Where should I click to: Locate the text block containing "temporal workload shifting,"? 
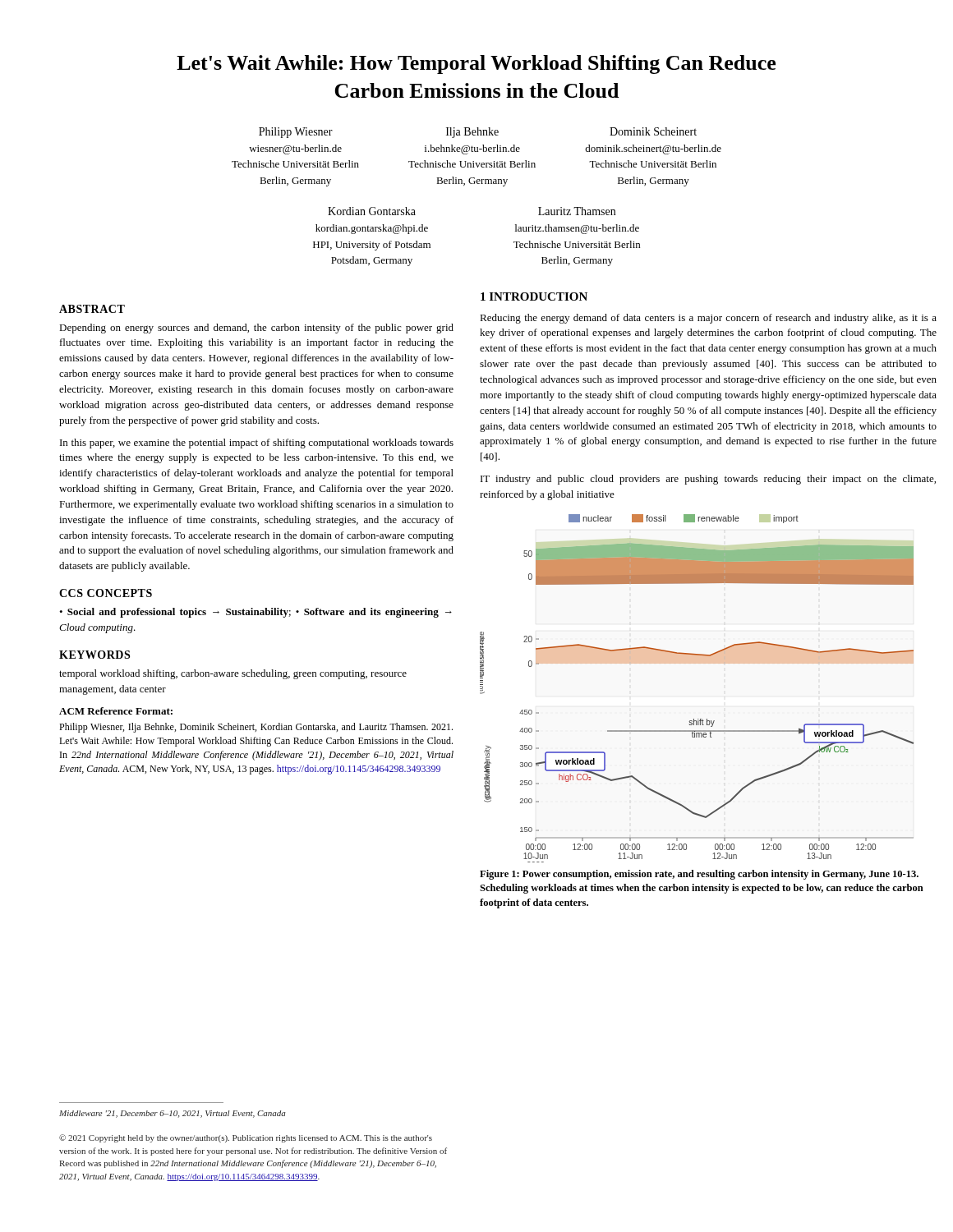coord(233,681)
